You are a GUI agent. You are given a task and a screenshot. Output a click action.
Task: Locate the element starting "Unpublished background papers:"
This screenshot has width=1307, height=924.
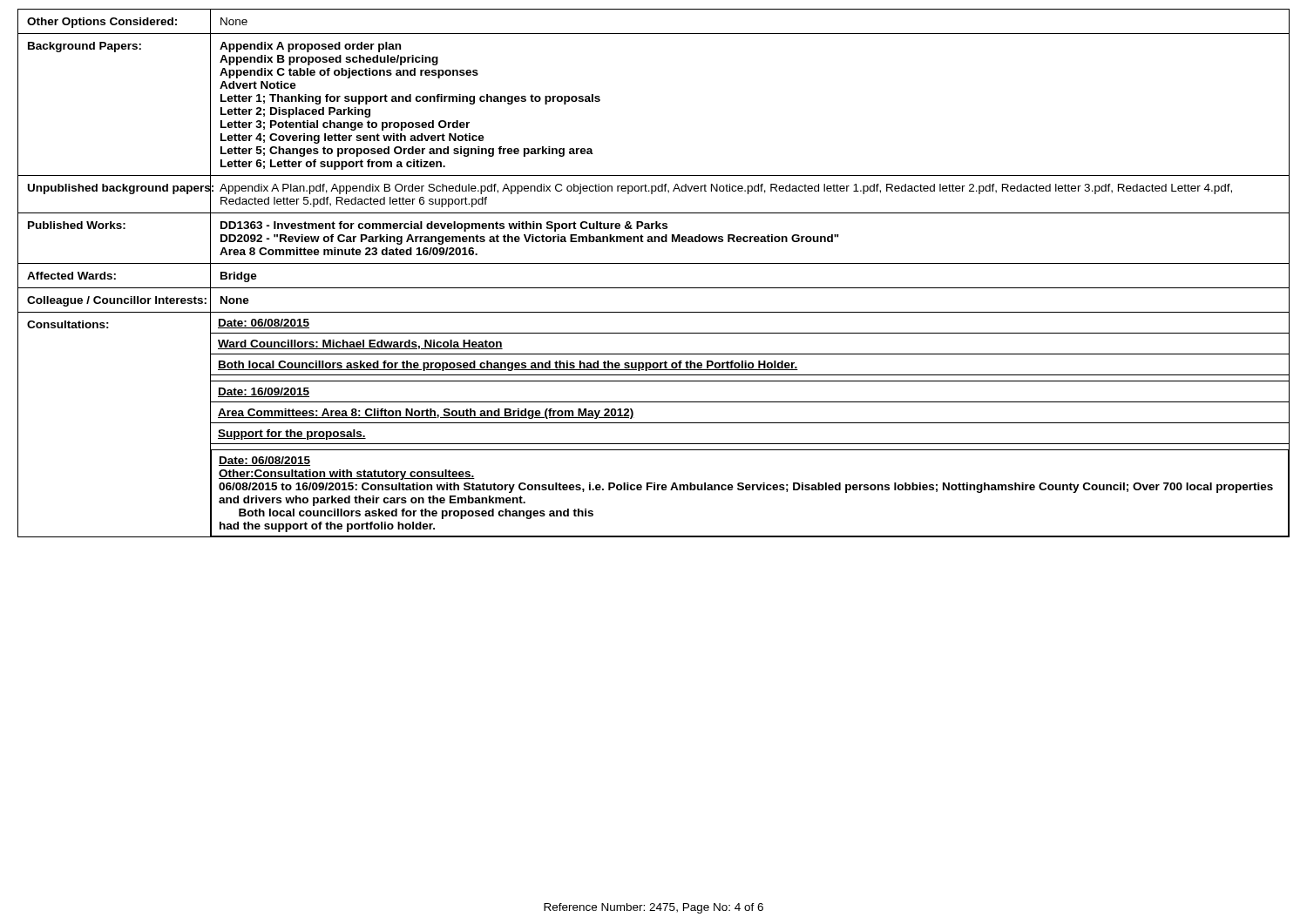point(119,188)
